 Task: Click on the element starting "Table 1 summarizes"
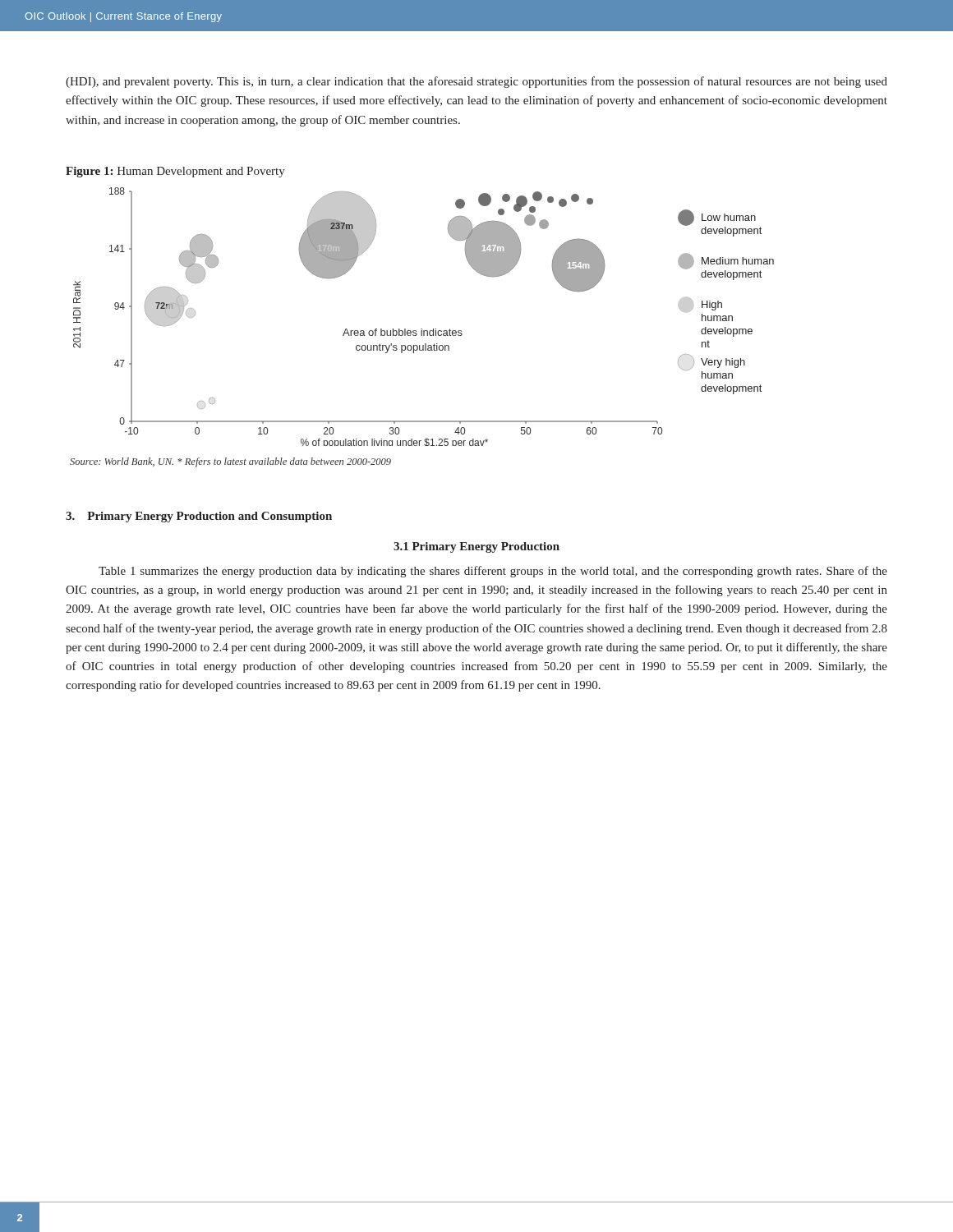(476, 628)
